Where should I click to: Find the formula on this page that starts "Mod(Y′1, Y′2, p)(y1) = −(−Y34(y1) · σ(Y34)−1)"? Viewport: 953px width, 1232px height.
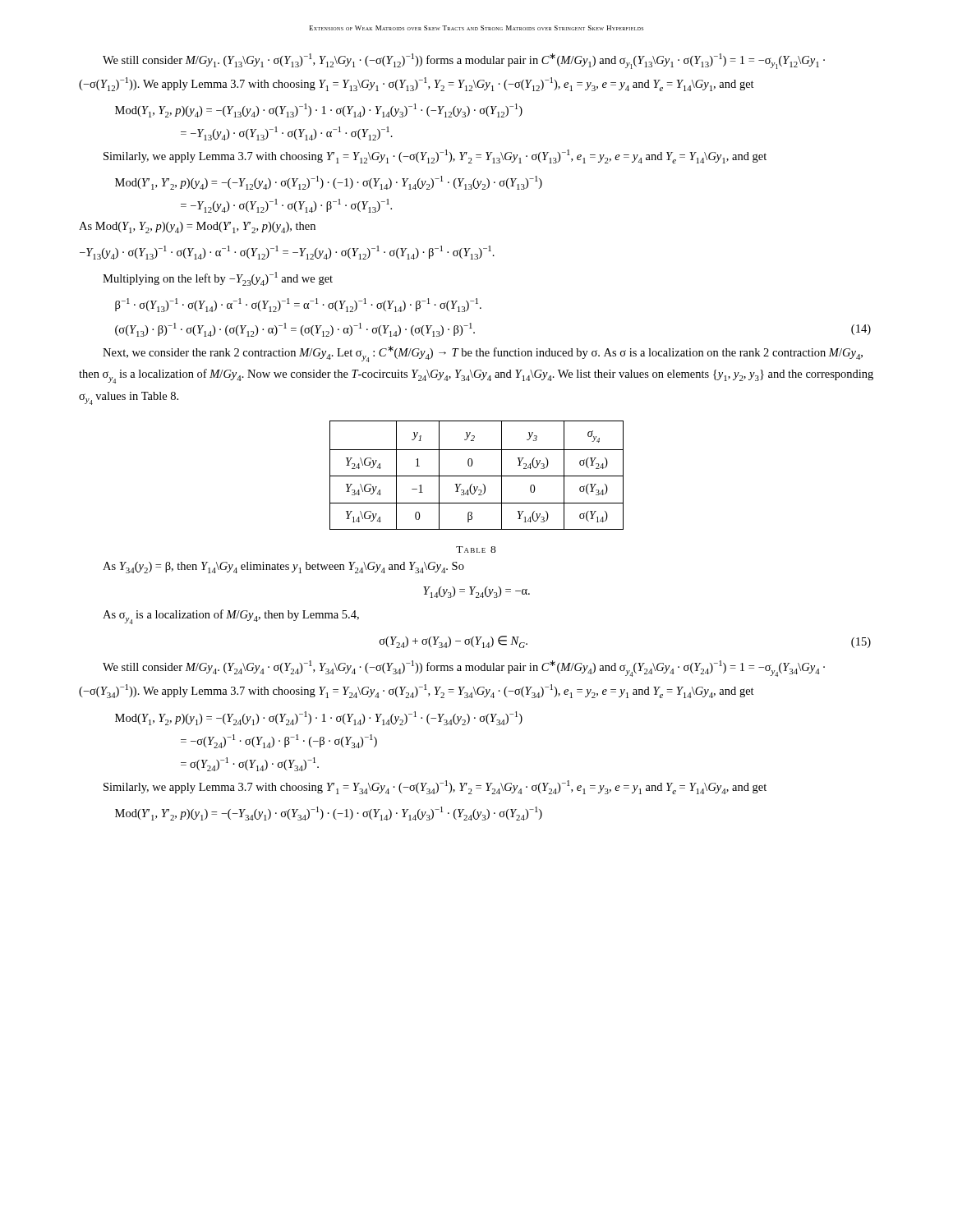pos(494,813)
